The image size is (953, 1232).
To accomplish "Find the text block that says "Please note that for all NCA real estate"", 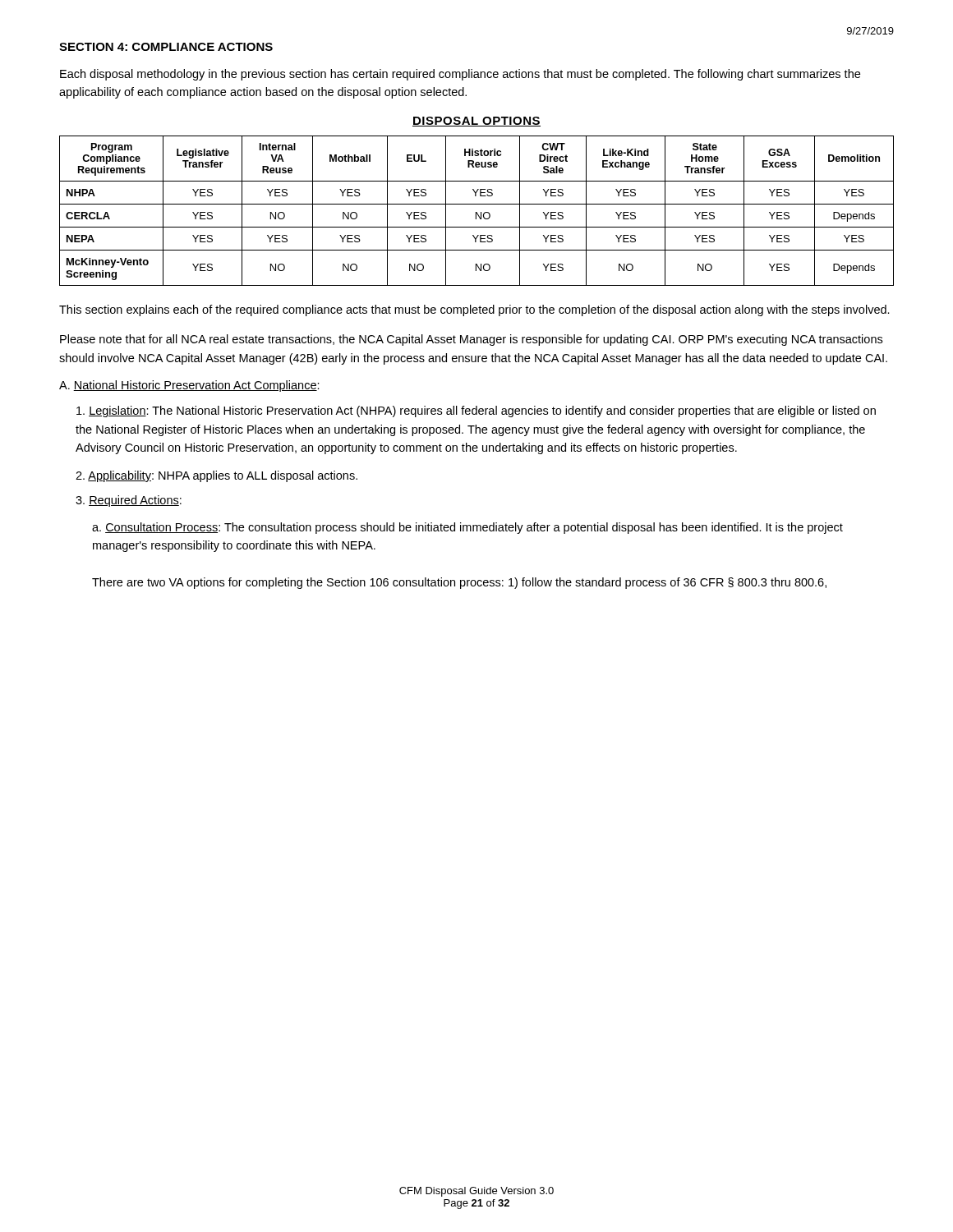I will [474, 349].
